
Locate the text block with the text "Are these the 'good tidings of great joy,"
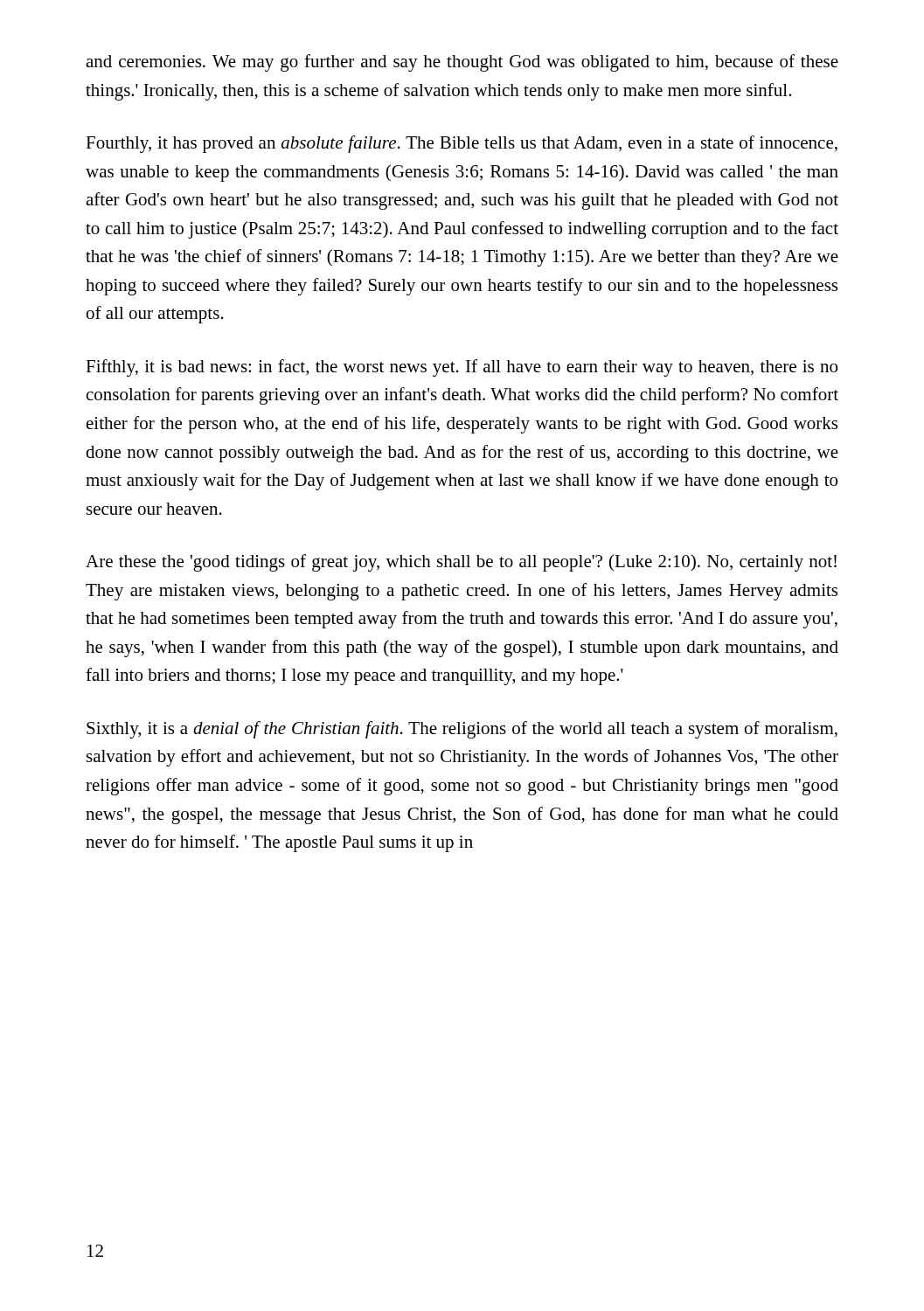coord(462,618)
